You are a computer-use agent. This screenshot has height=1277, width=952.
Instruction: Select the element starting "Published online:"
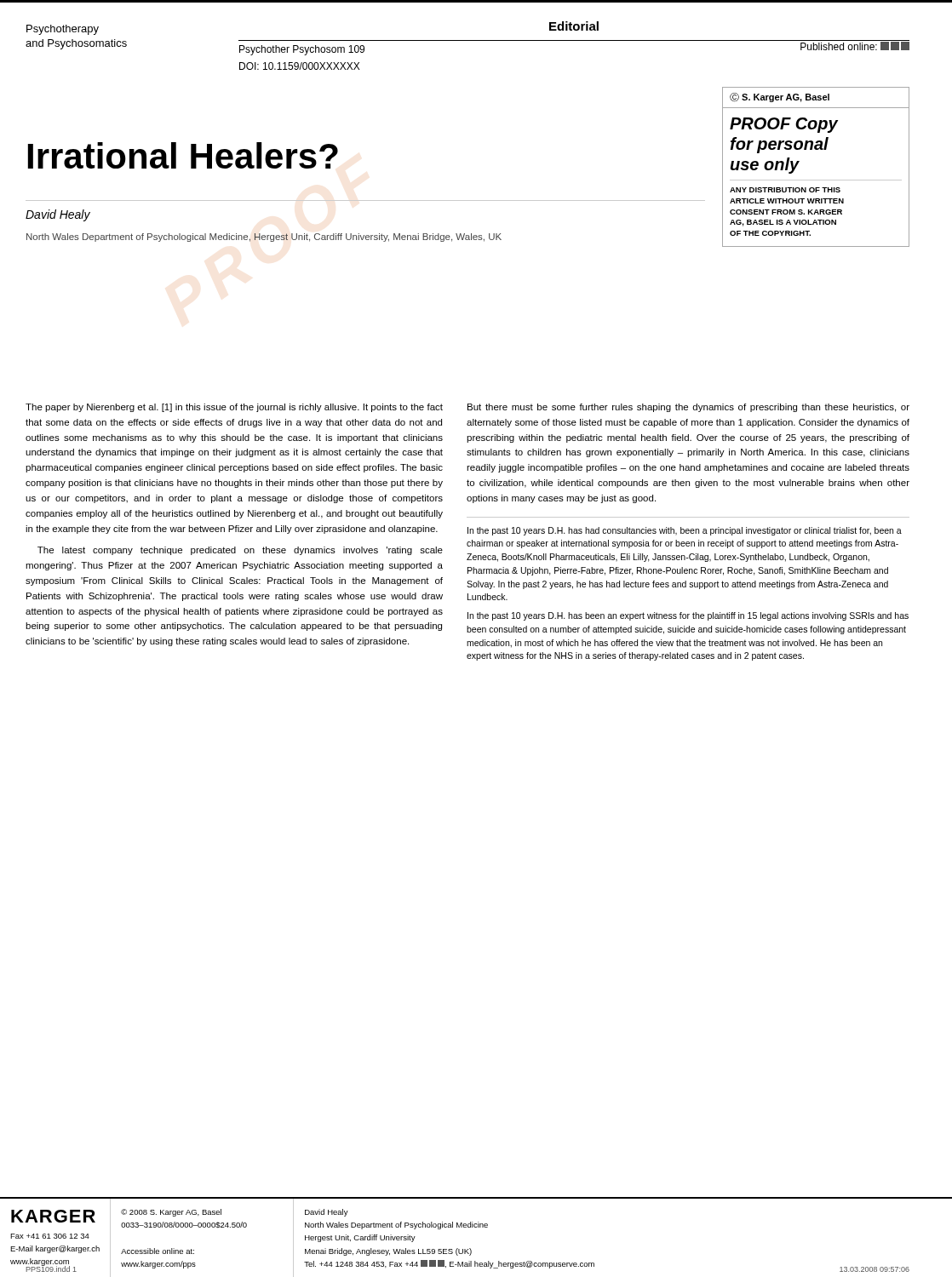click(x=855, y=47)
